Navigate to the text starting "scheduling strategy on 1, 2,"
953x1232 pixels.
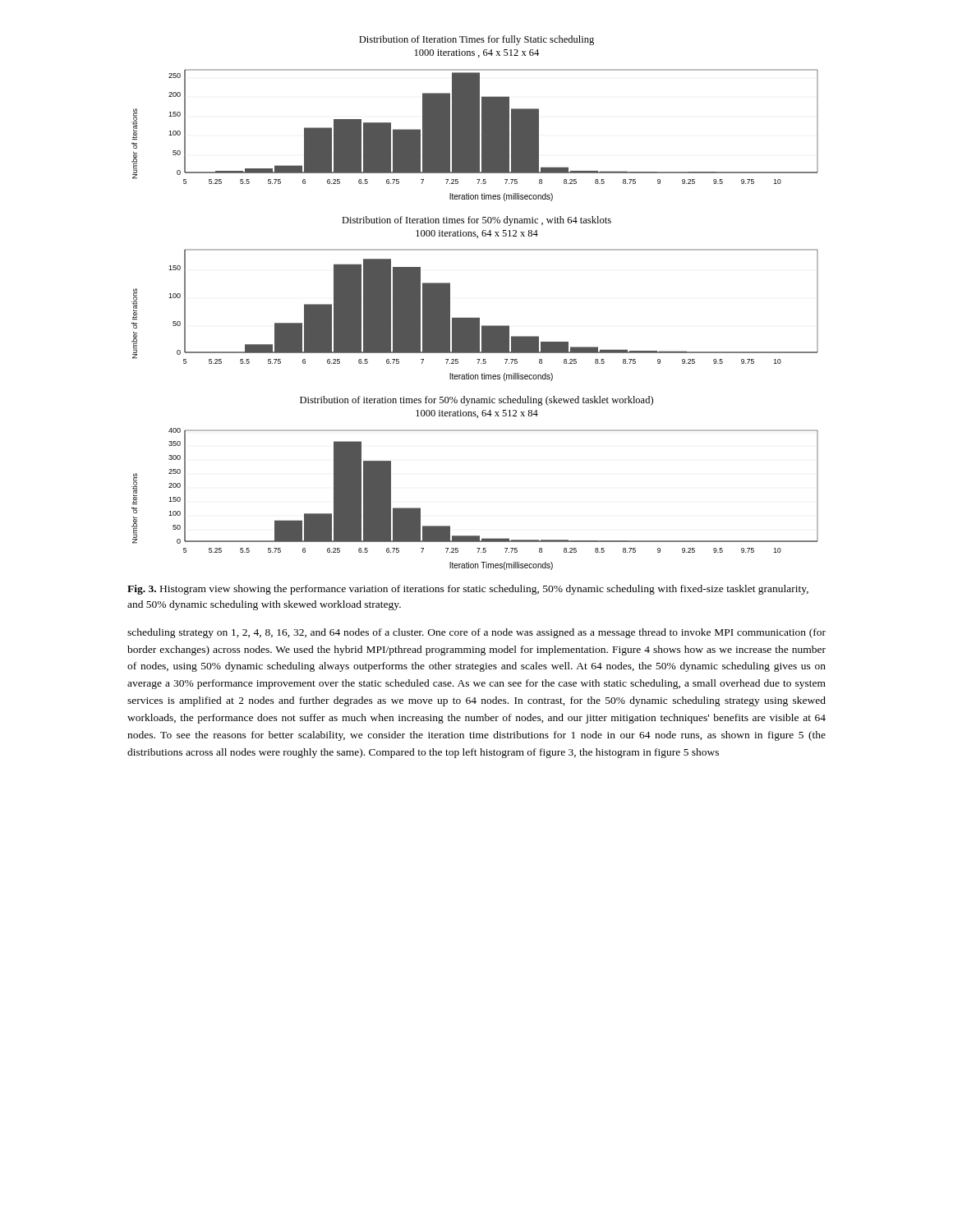pos(476,692)
